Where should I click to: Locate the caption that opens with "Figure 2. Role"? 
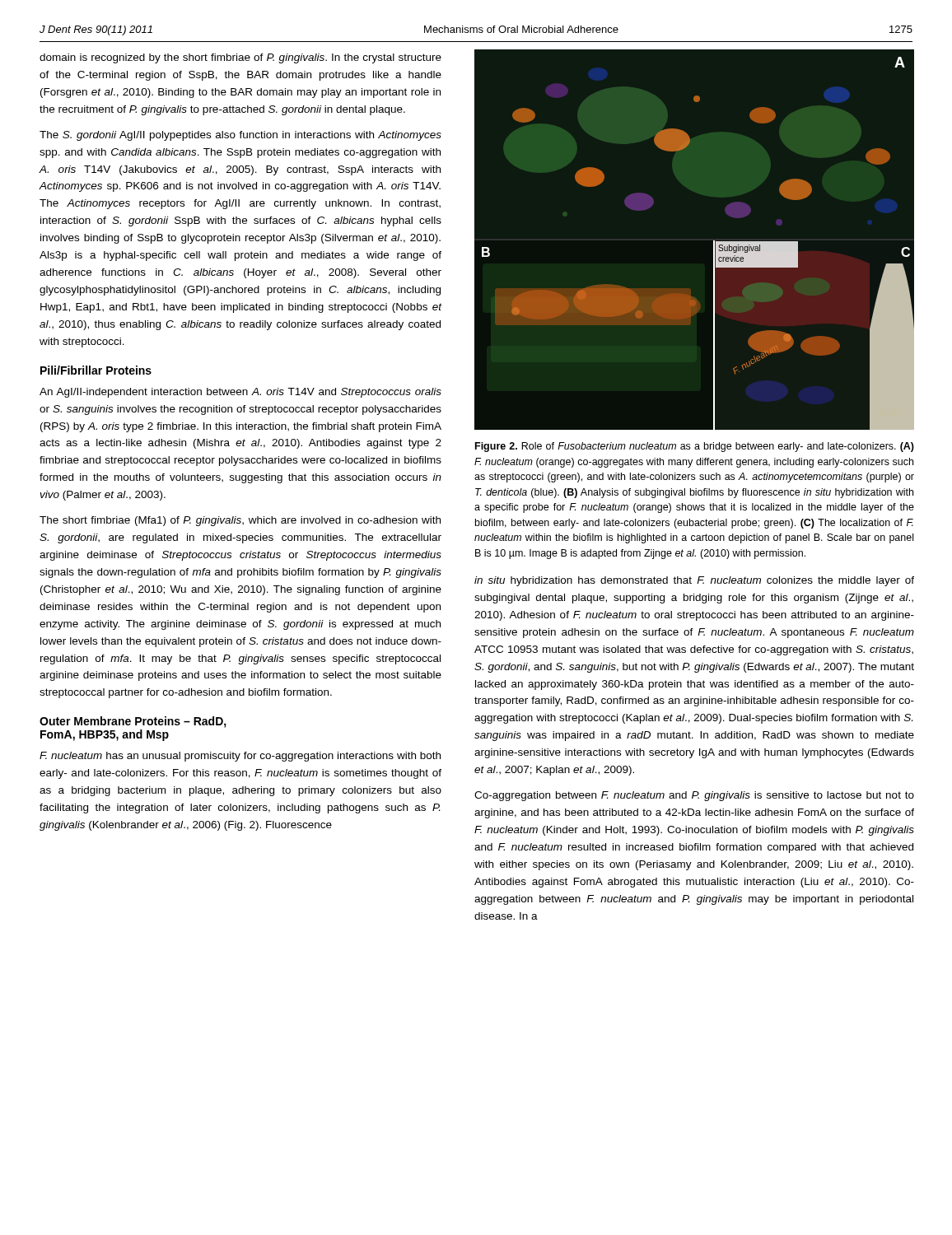tap(694, 500)
